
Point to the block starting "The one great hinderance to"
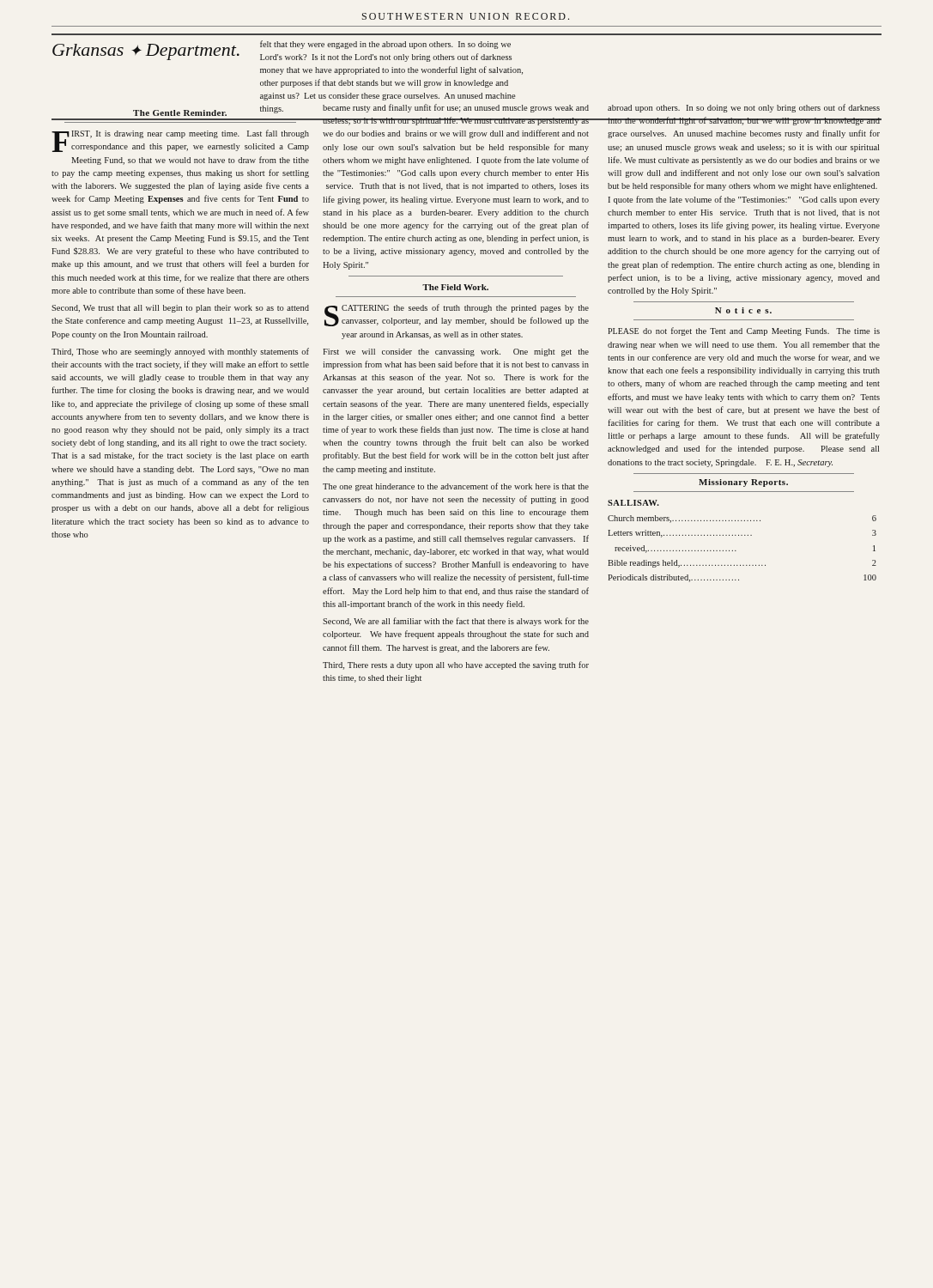(456, 545)
